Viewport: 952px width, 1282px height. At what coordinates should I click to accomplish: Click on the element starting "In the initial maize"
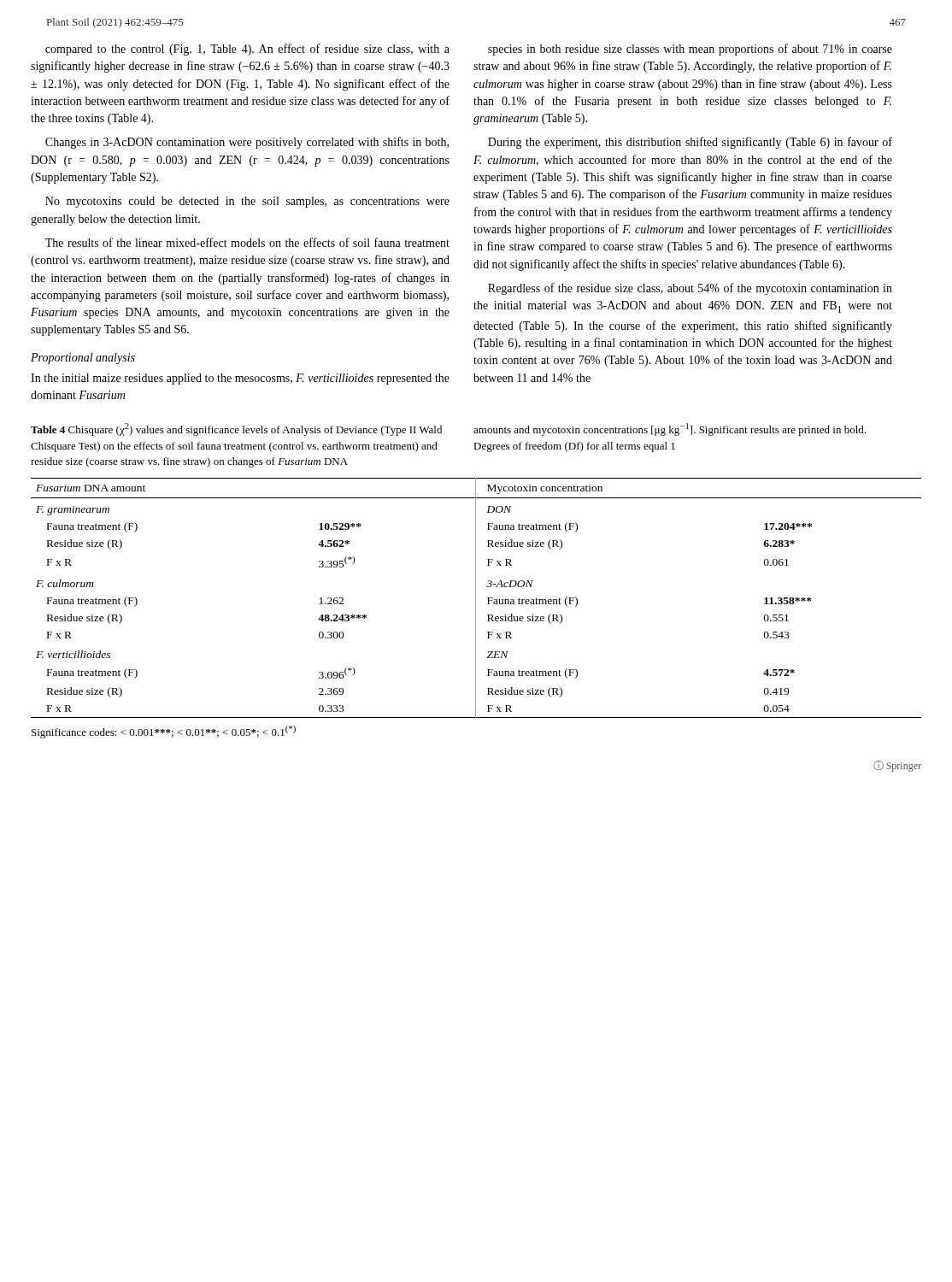(240, 387)
